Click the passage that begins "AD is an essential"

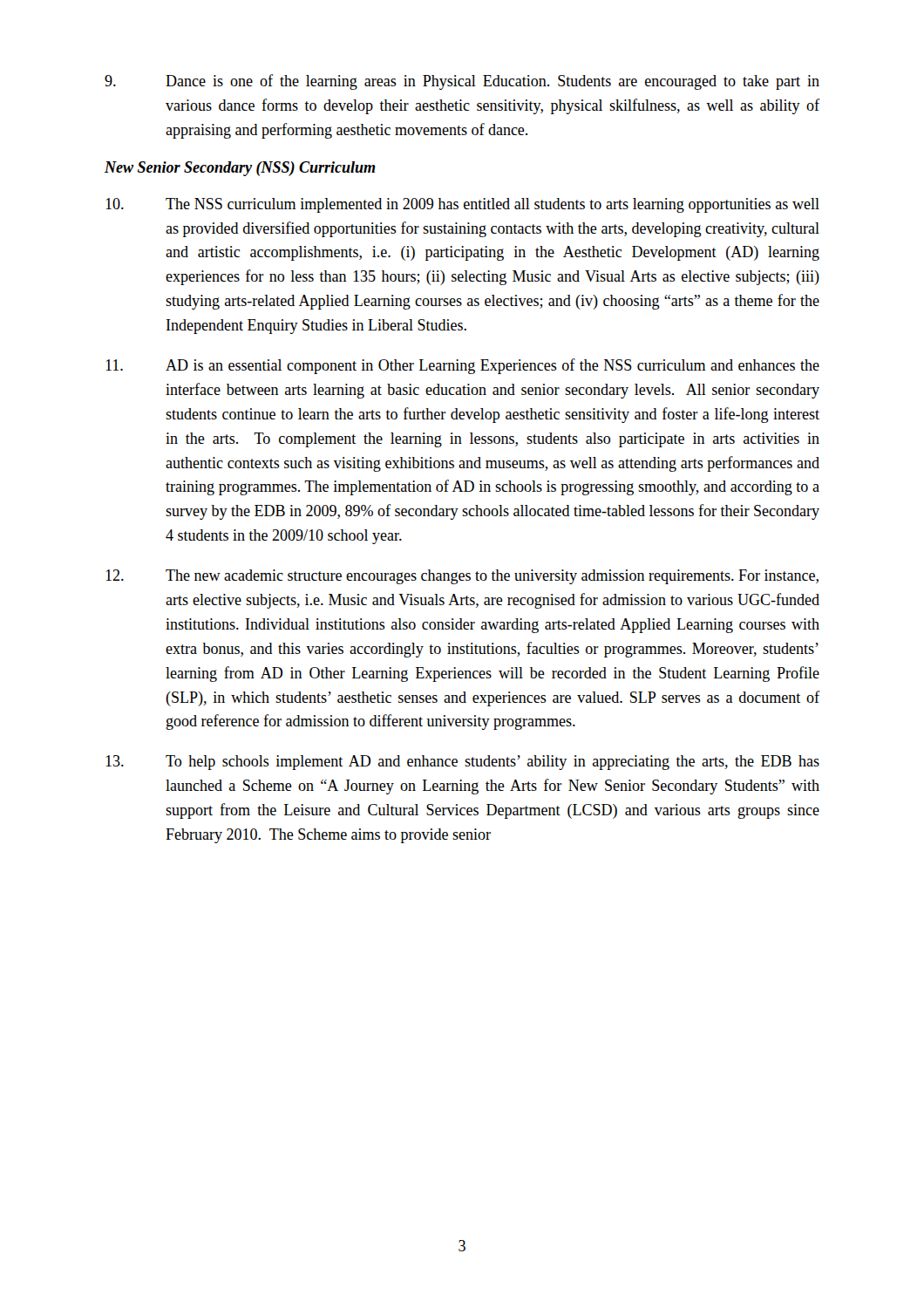click(x=462, y=451)
